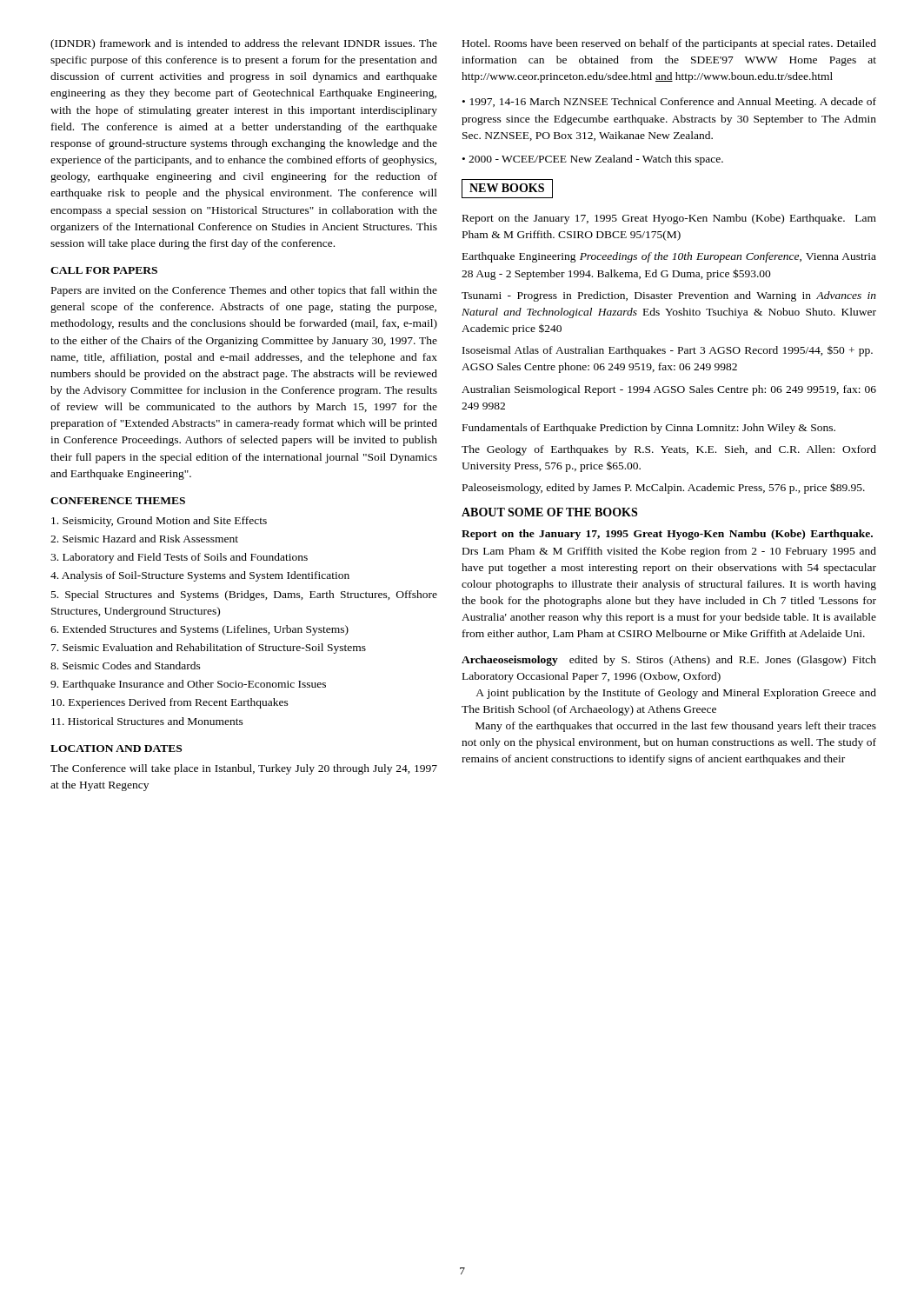
Task: Click the passage that begins "2. Seismic Hazard and"
Action: [x=144, y=539]
